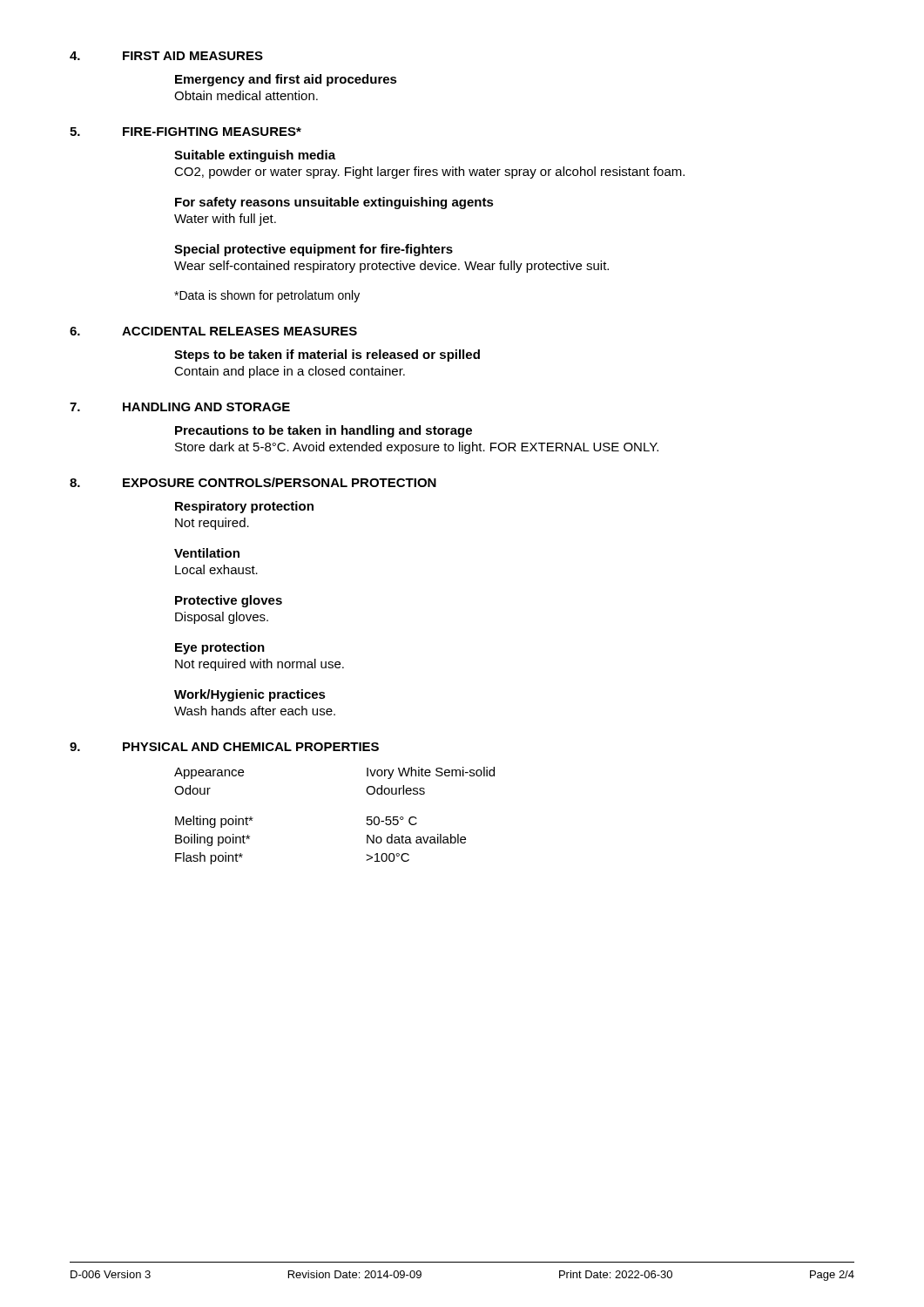This screenshot has height=1307, width=924.
Task: Click where it says "4. FIRST AID MEASURES"
Action: click(x=166, y=55)
